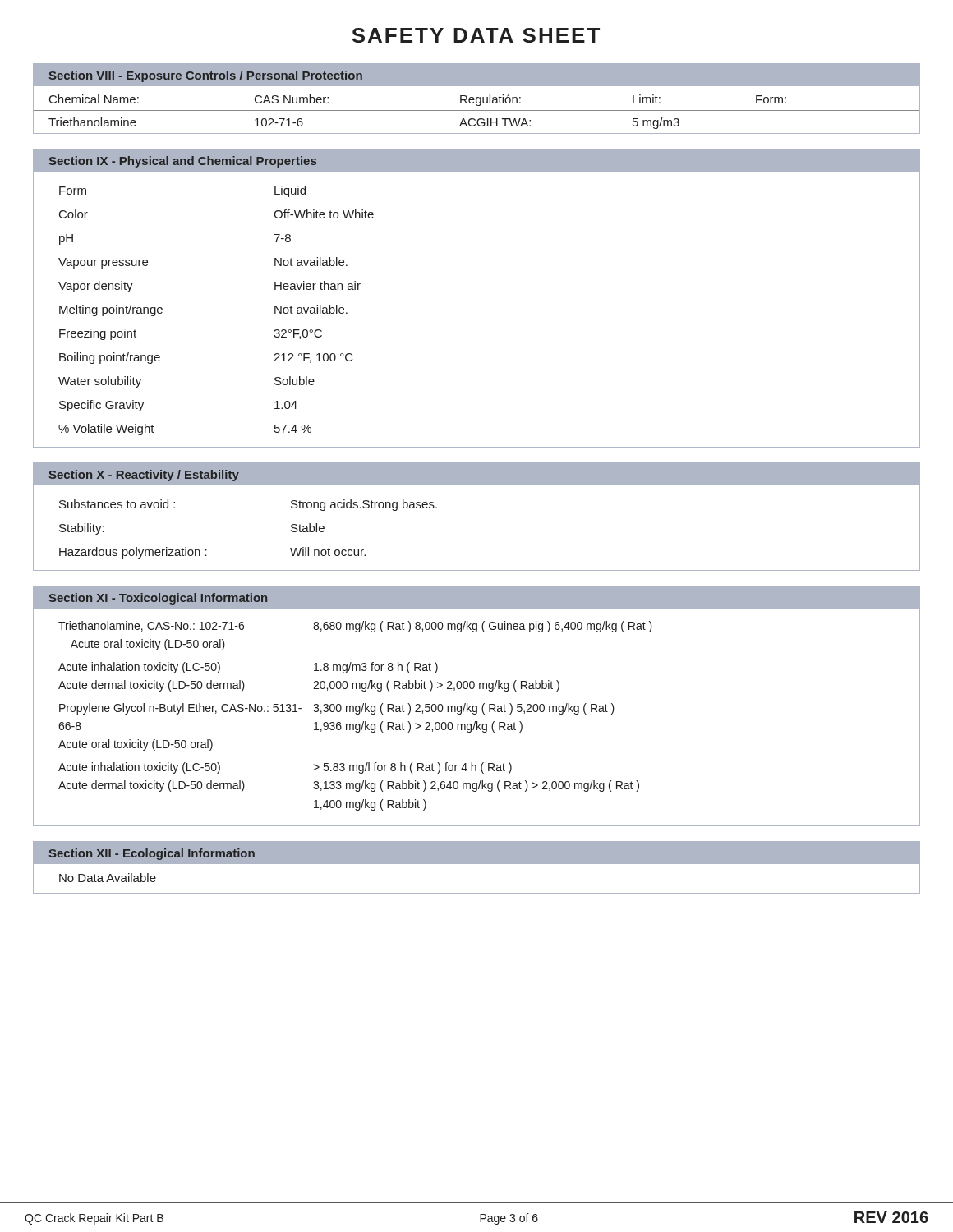Viewport: 953px width, 1232px height.
Task: Locate the element starting "Triethanolamine, CAS-No.: 102-71-6 Acute"
Action: click(481, 635)
